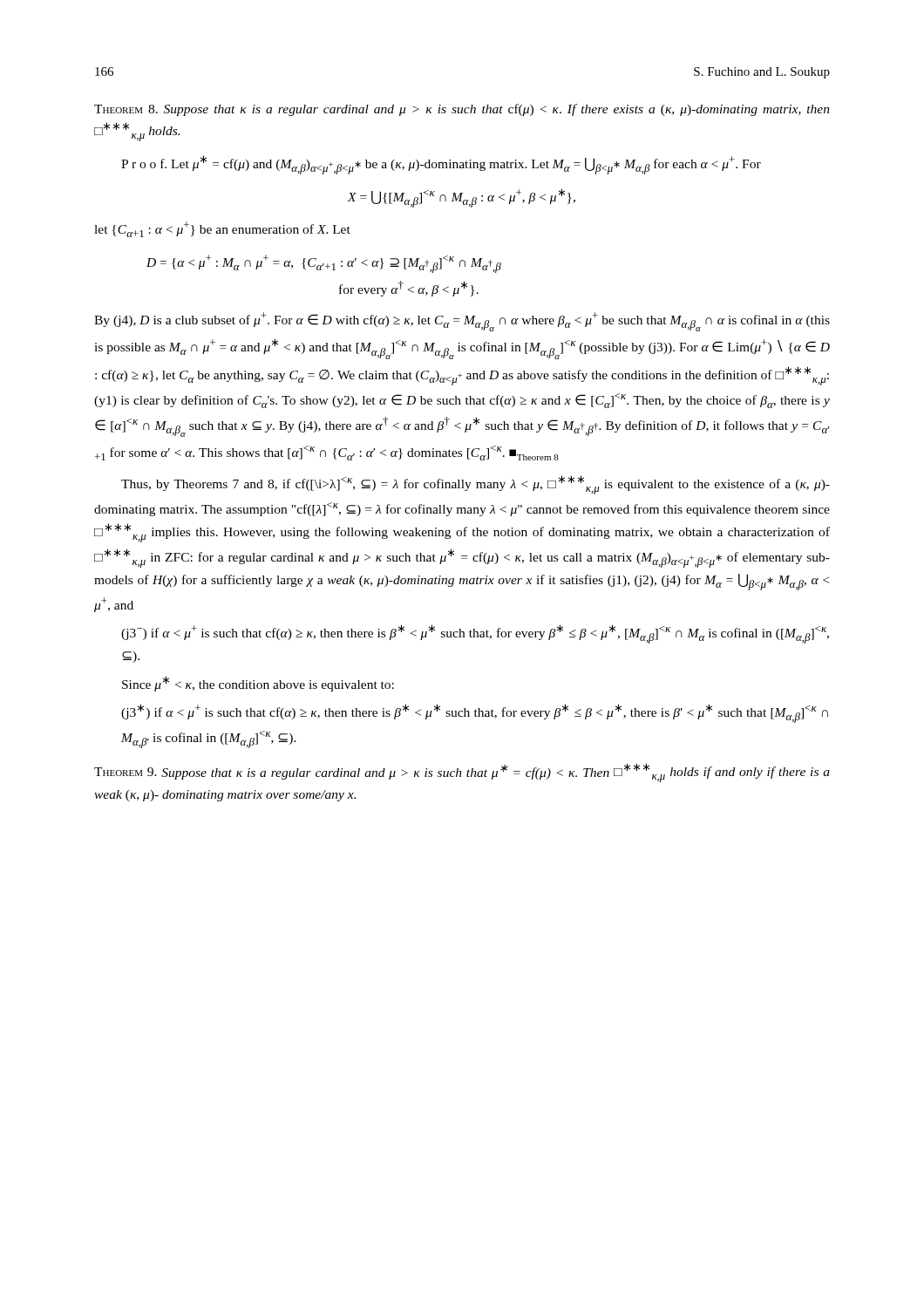Locate the text block with the text "let {Cα+1 : α < μ+} be"

(x=222, y=229)
